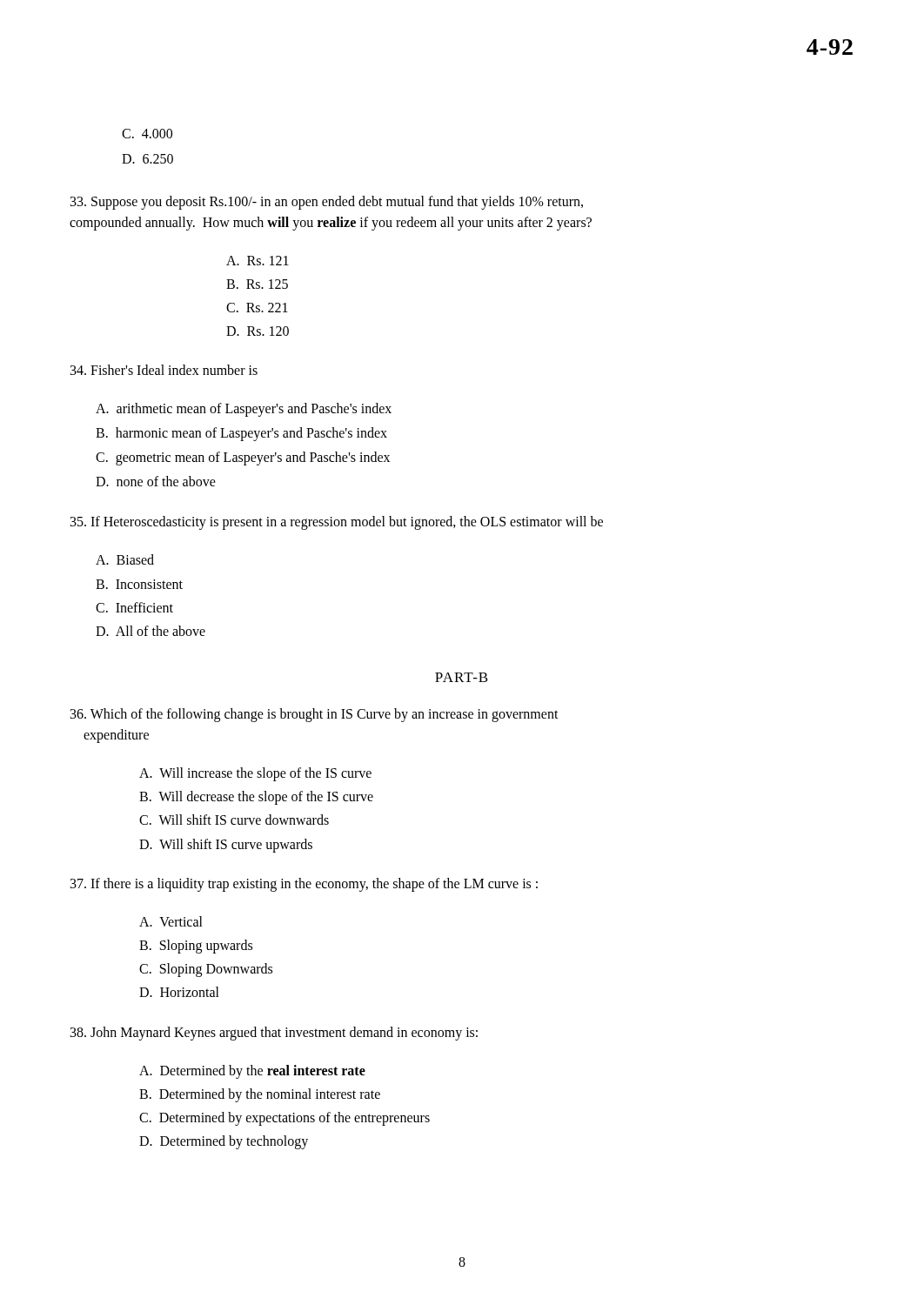Navigate to the passage starting "C. Rs. 221"
924x1305 pixels.
coord(257,308)
